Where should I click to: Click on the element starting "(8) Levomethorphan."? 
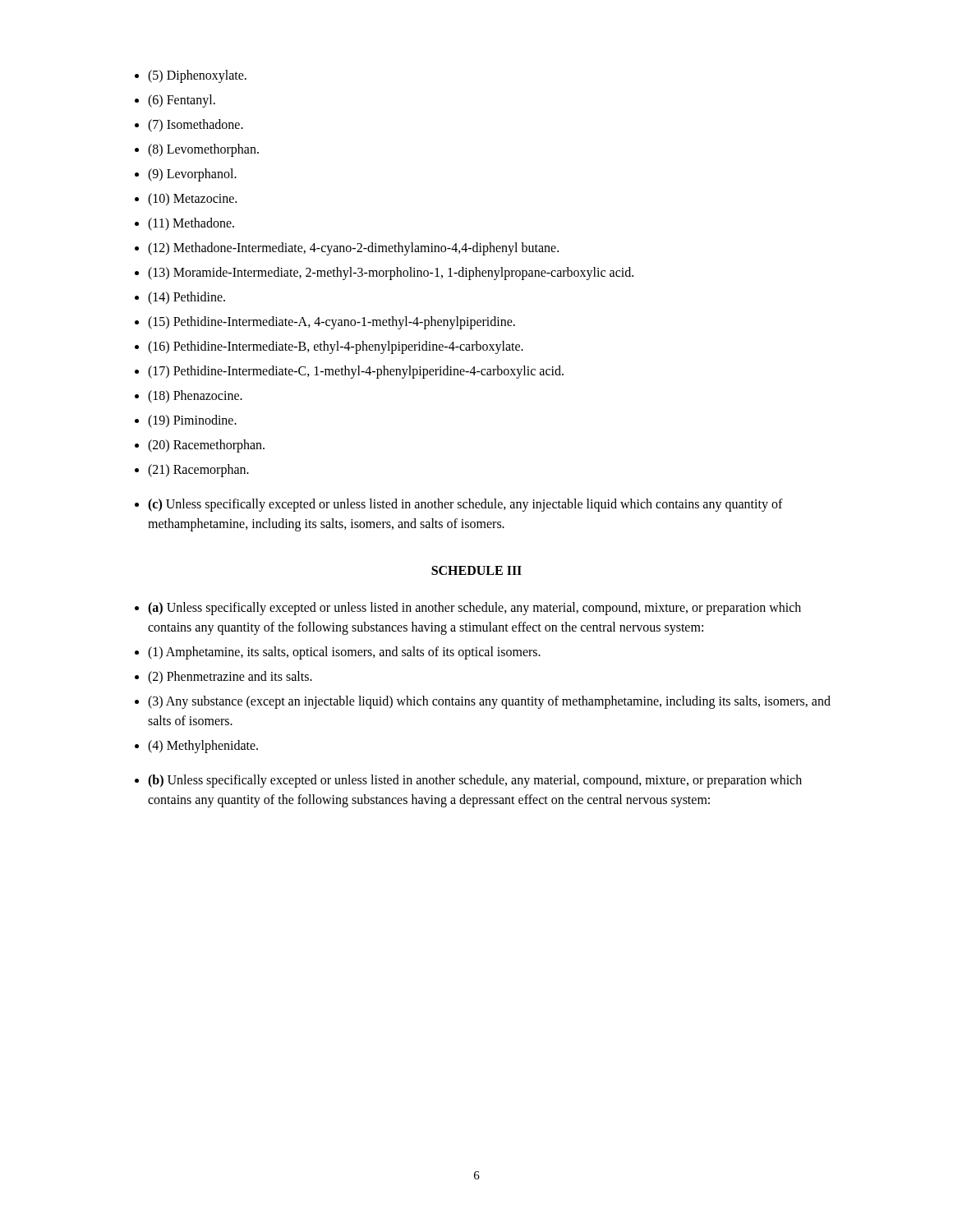(x=203, y=150)
